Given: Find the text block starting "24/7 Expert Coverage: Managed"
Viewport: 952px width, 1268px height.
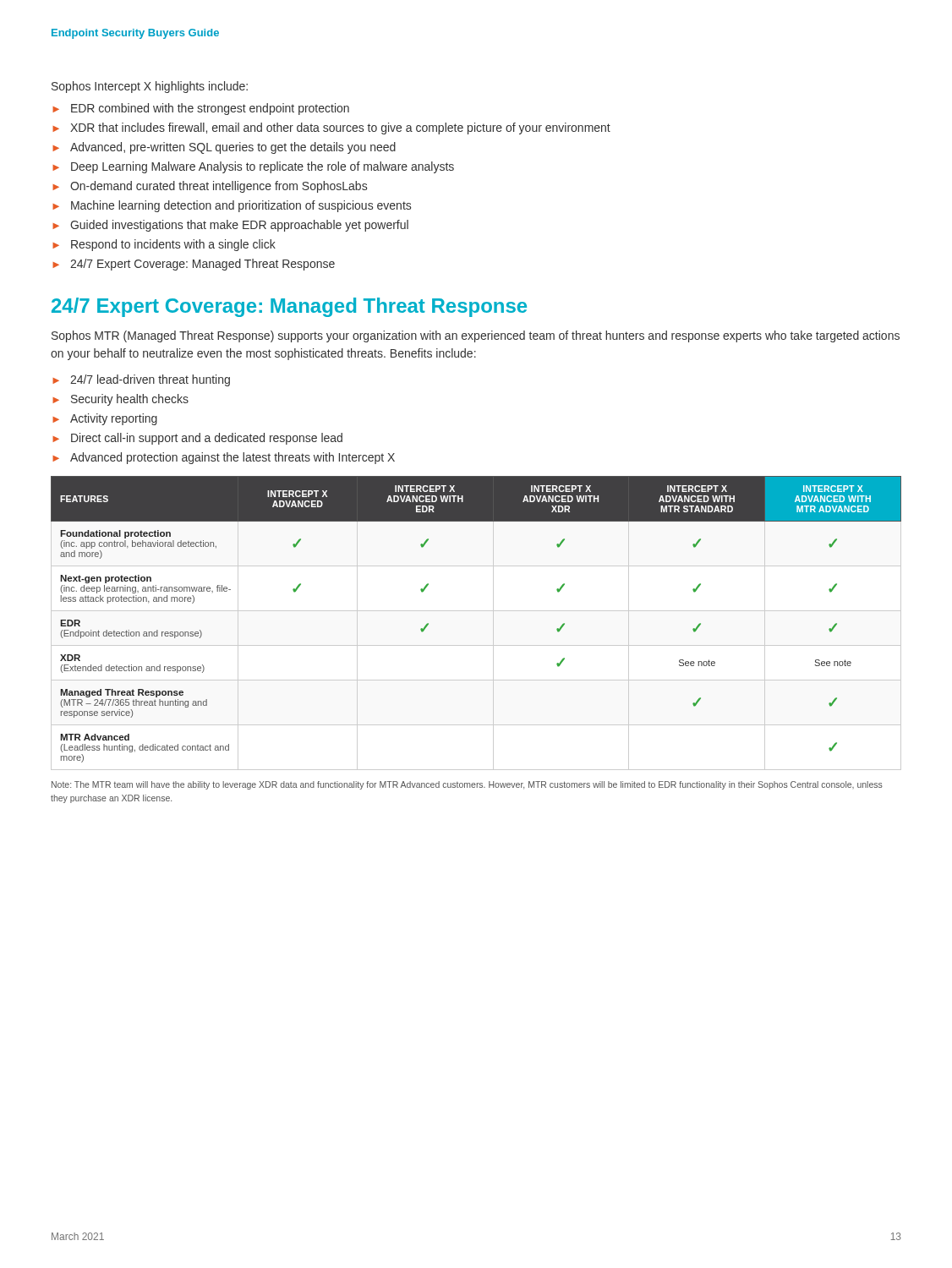Looking at the screenshot, I should (476, 306).
